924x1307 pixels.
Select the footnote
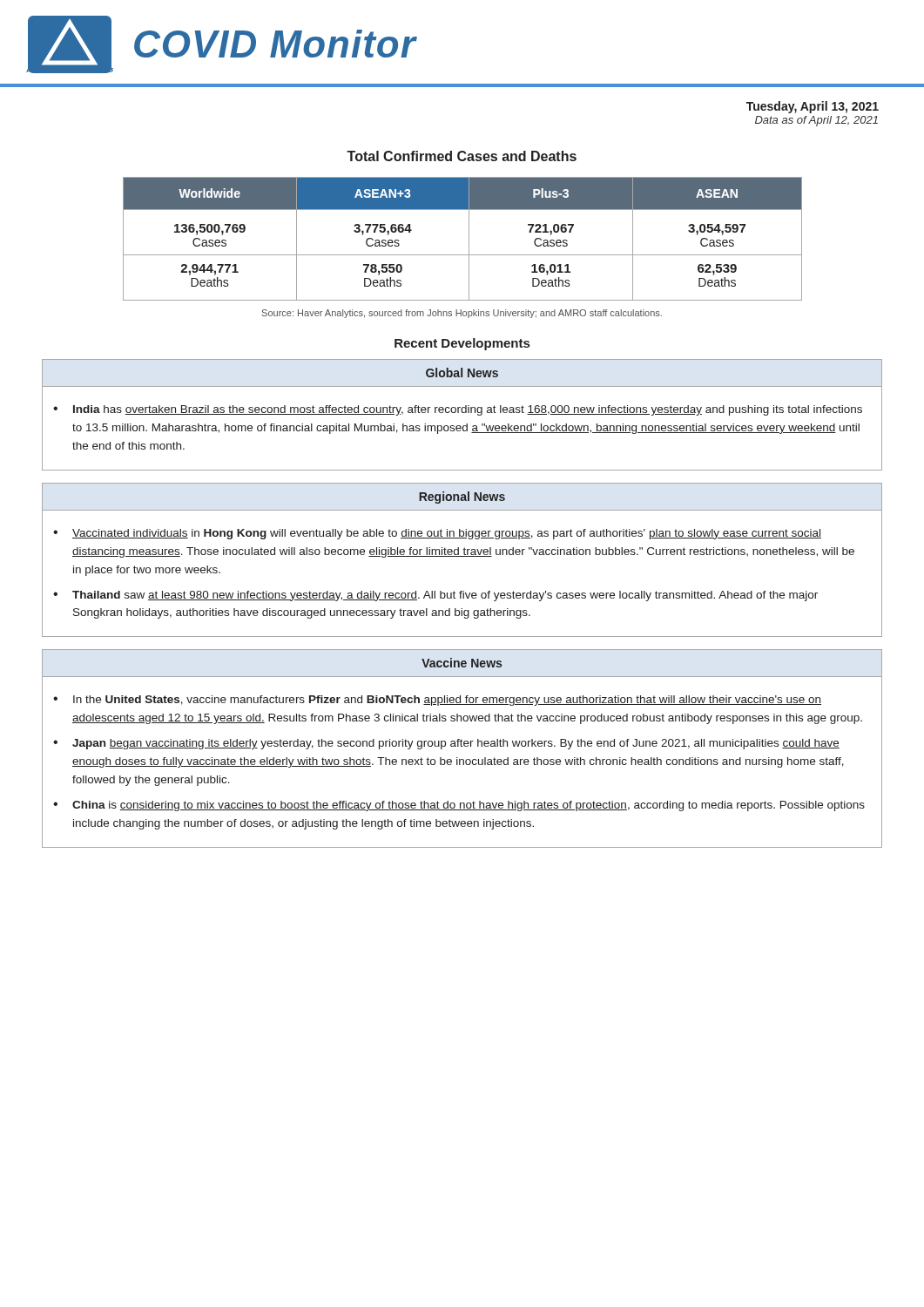[462, 313]
